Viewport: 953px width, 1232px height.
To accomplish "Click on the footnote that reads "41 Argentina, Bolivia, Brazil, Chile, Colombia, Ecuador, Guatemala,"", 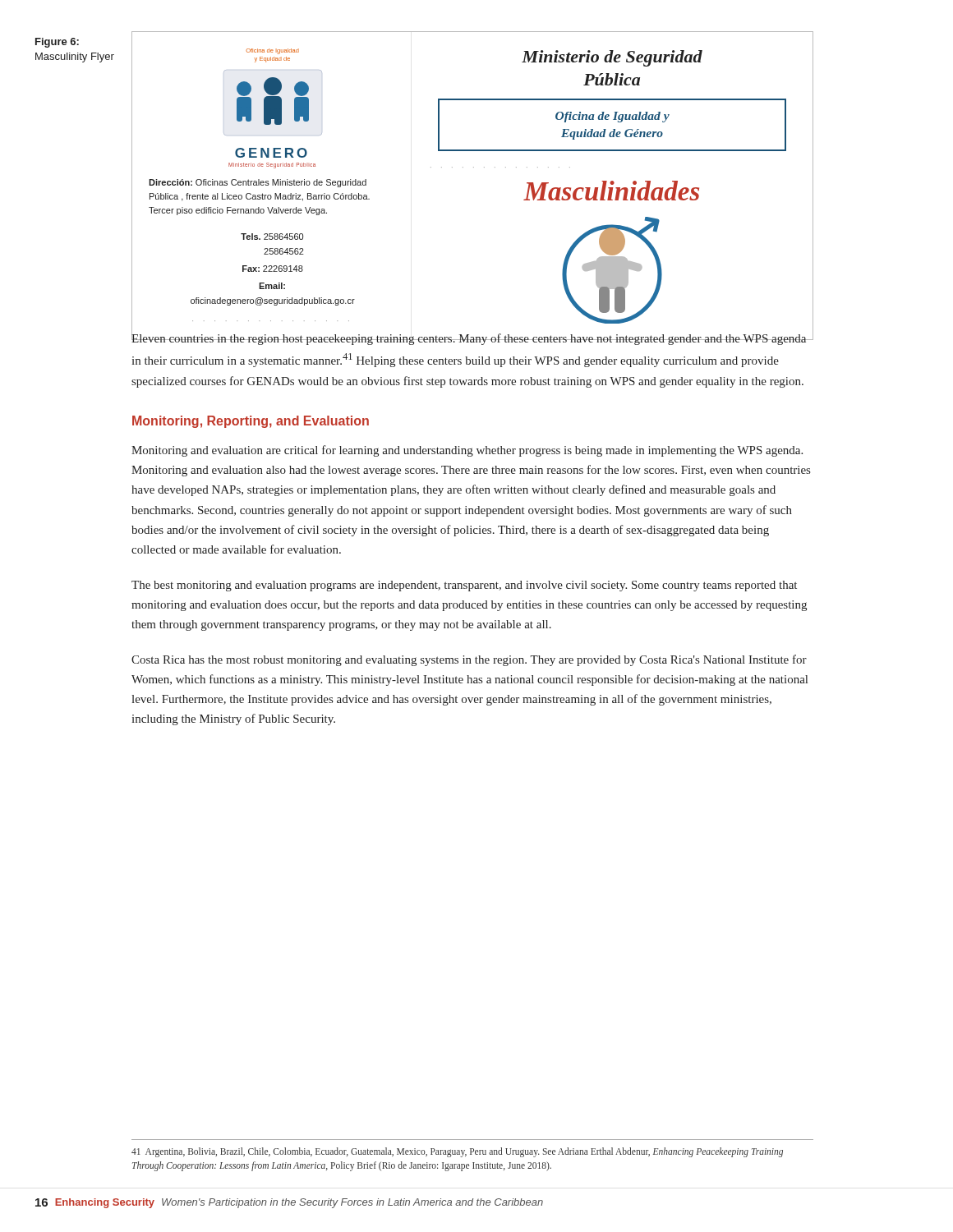I will 472,1159.
